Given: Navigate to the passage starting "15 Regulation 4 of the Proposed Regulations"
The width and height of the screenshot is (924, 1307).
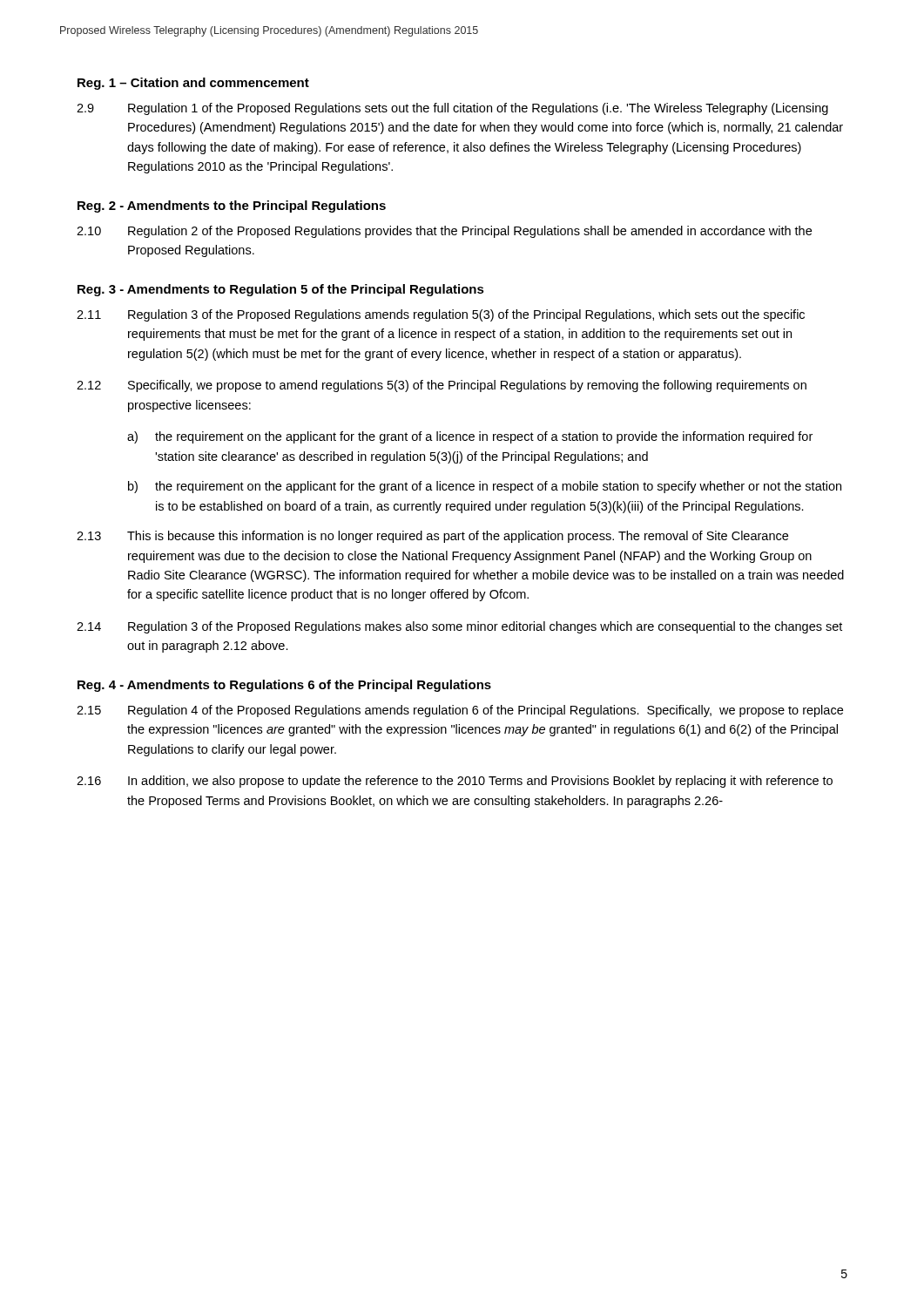Looking at the screenshot, I should 462,730.
